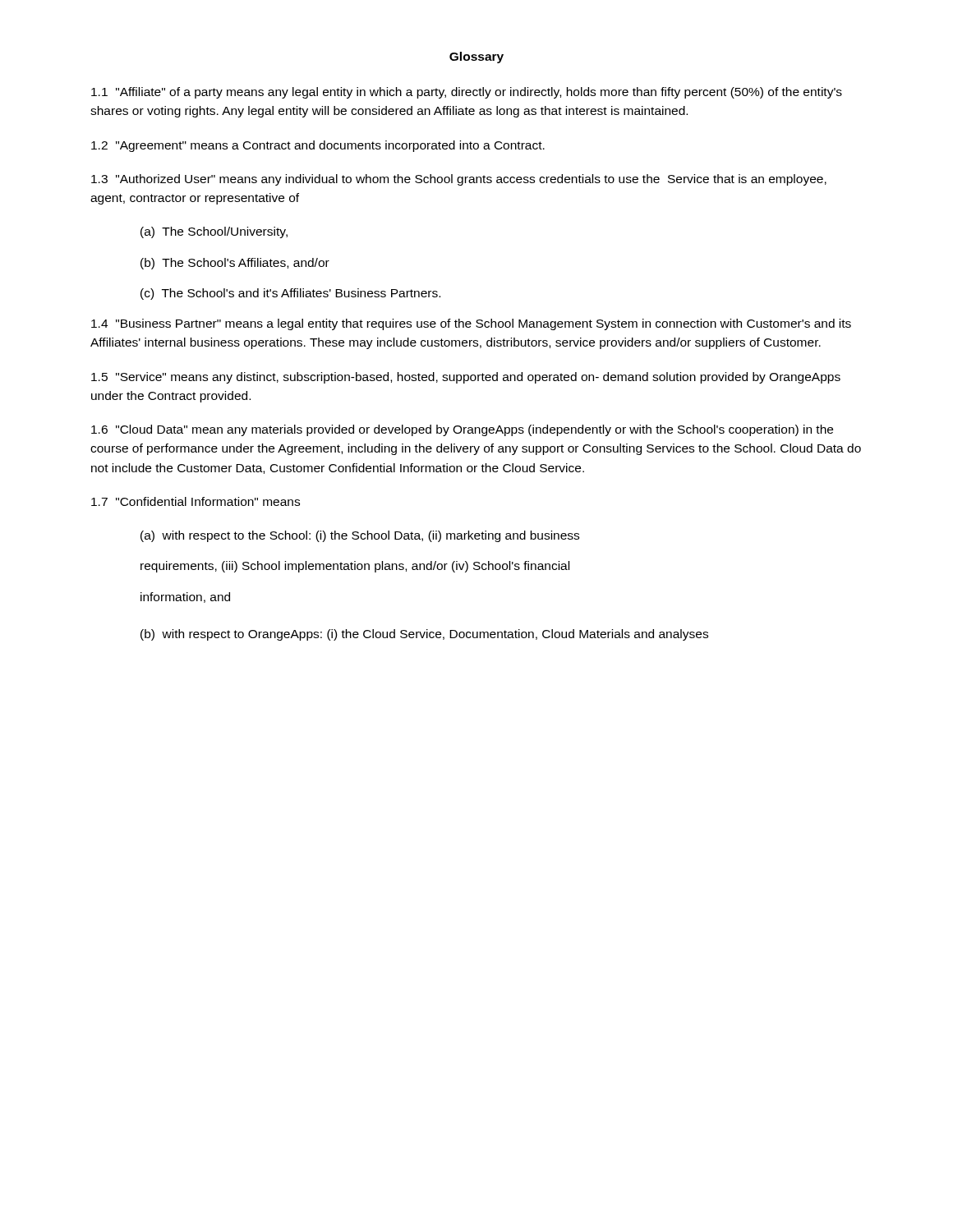
Task: Locate the text block that says "7 "Confidential Information""
Action: (195, 501)
